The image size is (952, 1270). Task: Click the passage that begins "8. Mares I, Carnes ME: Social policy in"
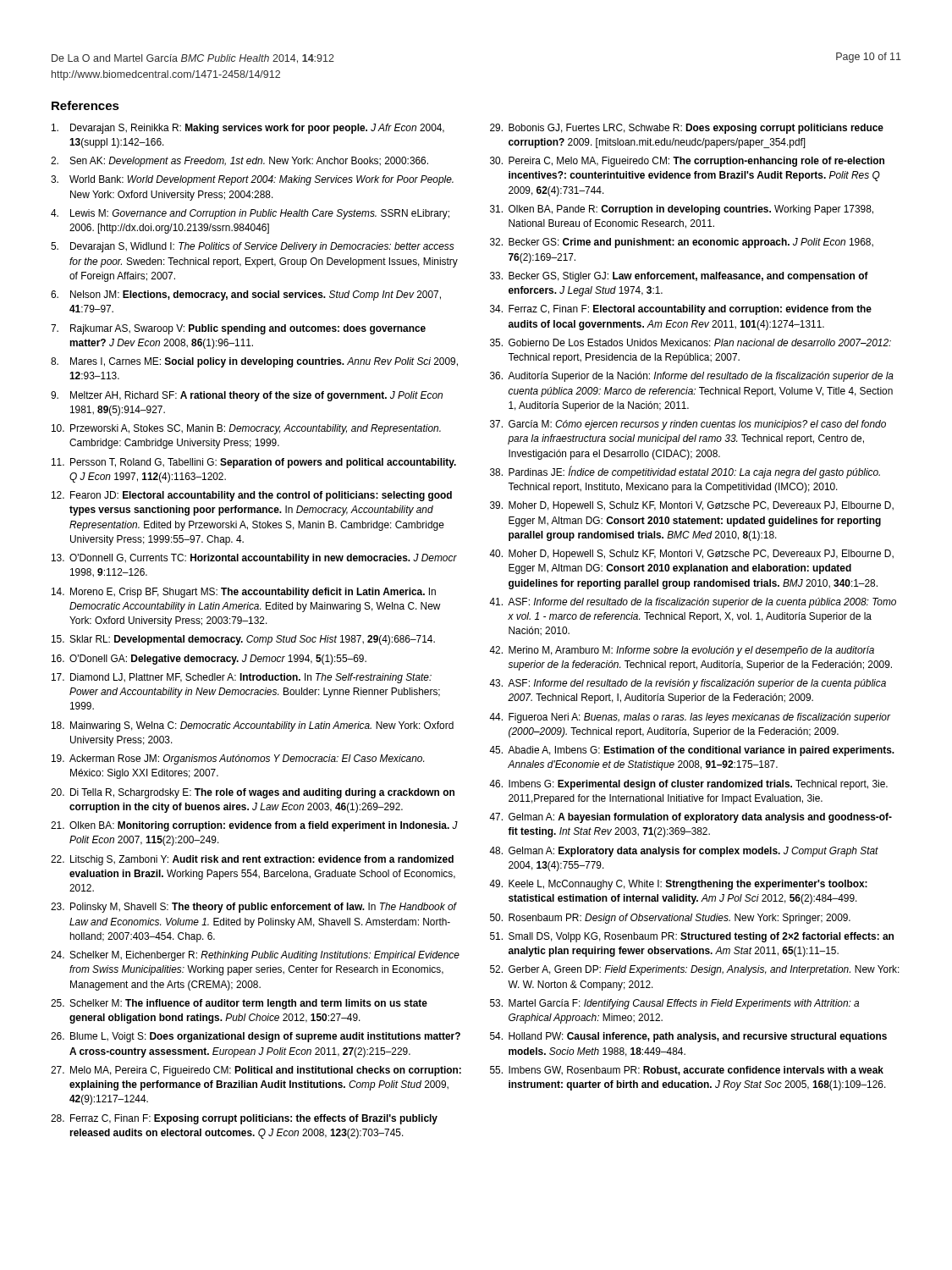click(x=257, y=369)
